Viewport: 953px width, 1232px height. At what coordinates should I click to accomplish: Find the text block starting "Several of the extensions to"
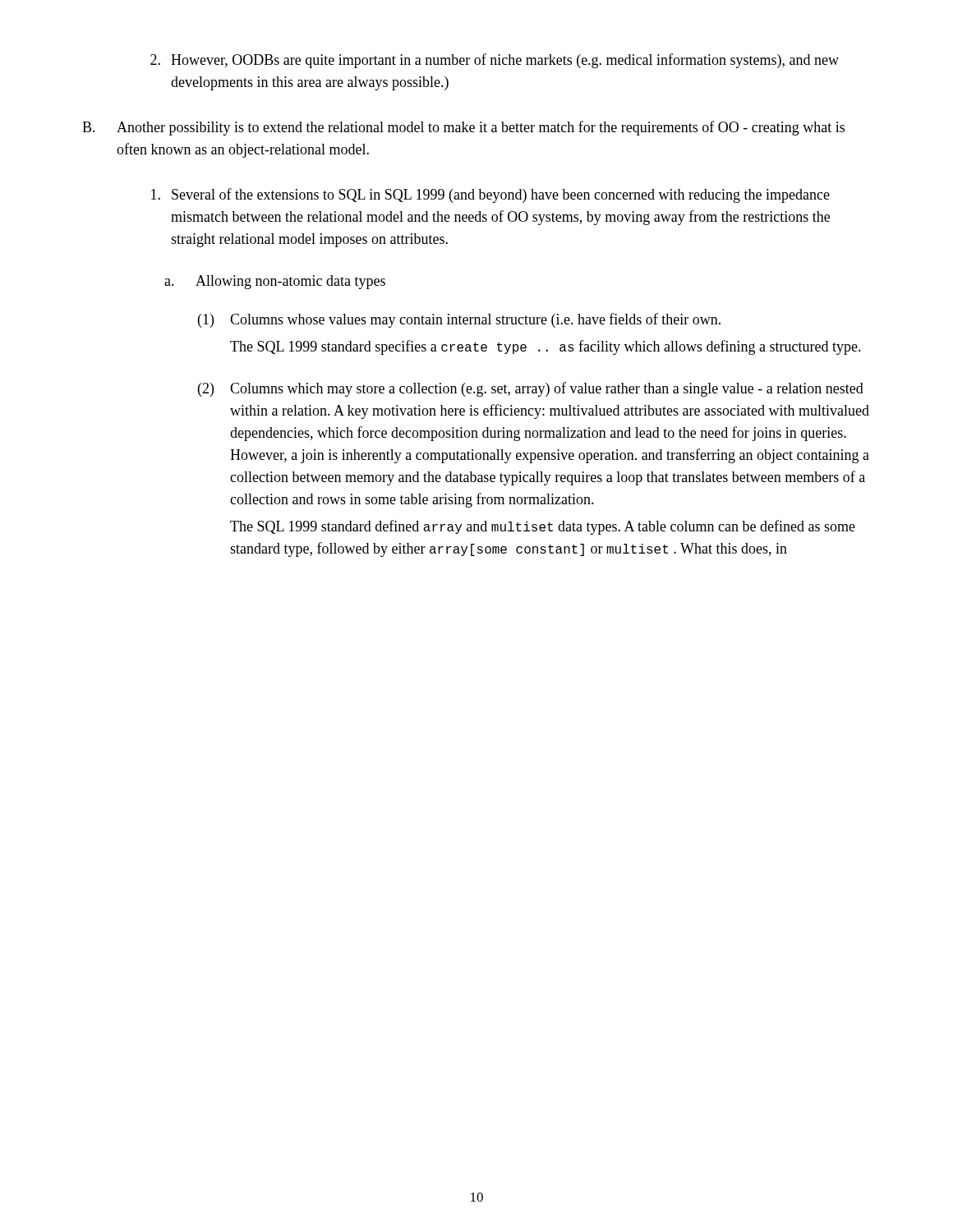(501, 217)
